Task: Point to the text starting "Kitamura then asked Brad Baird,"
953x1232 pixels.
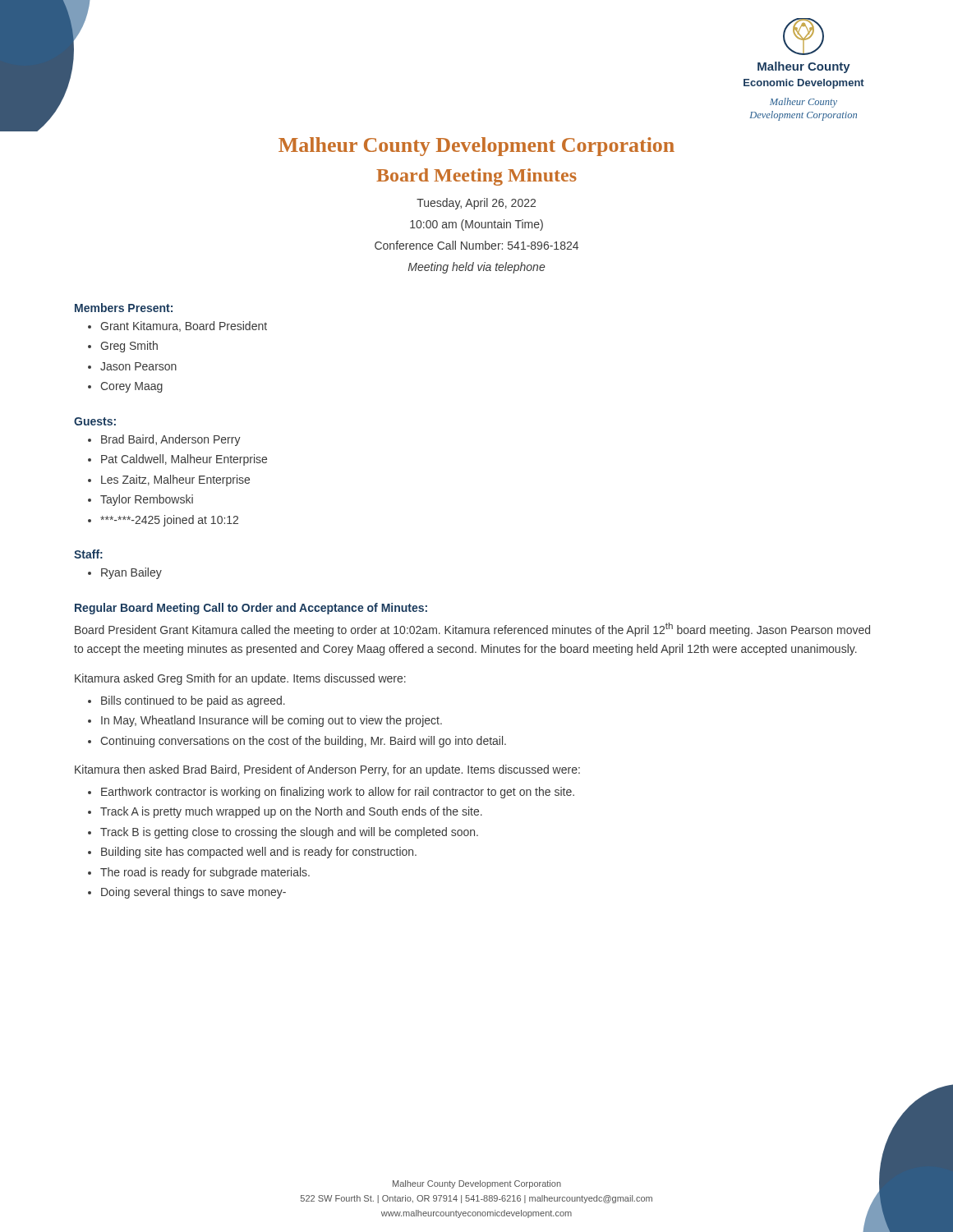Action: (x=327, y=770)
